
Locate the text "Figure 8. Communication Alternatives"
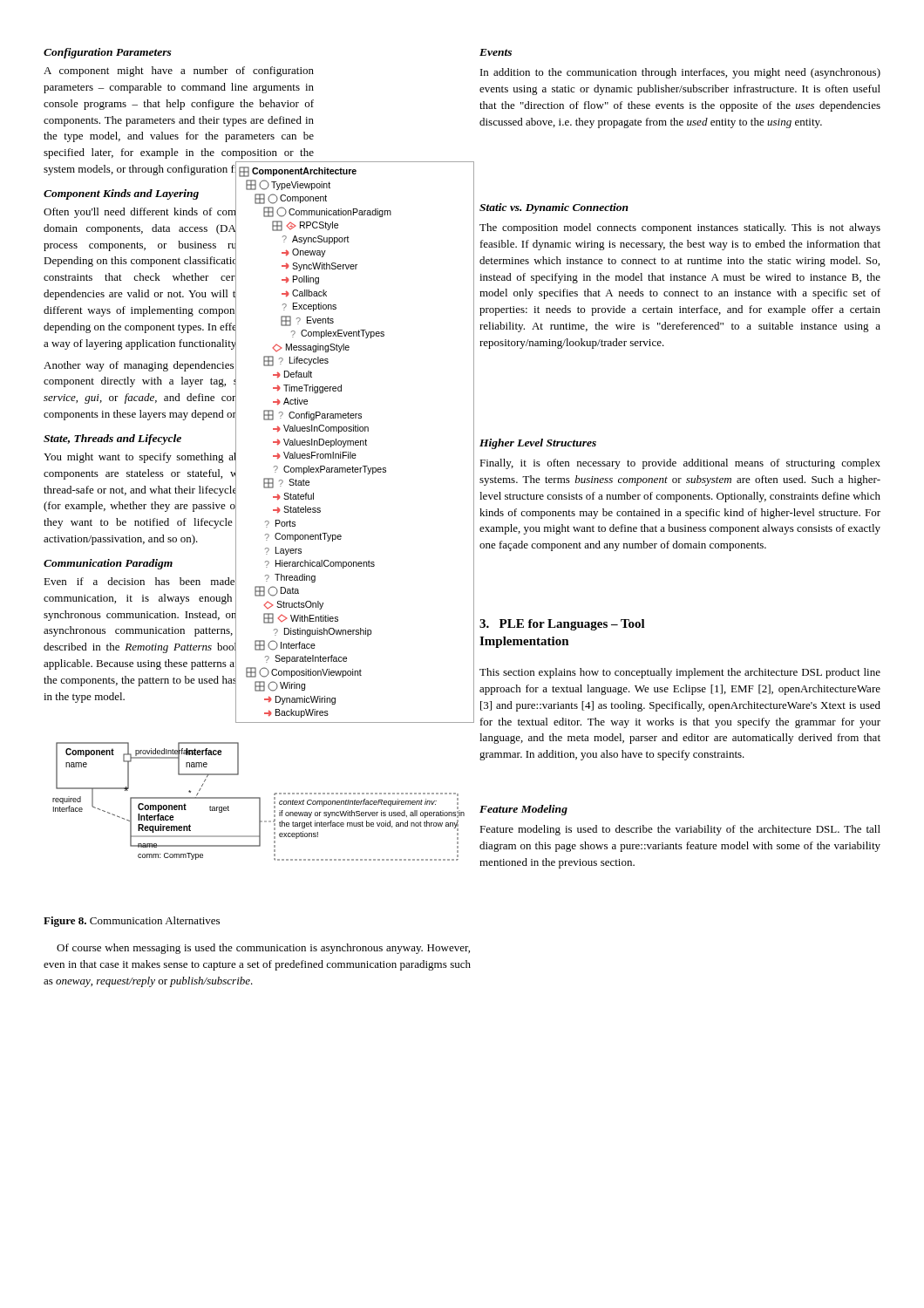132,920
